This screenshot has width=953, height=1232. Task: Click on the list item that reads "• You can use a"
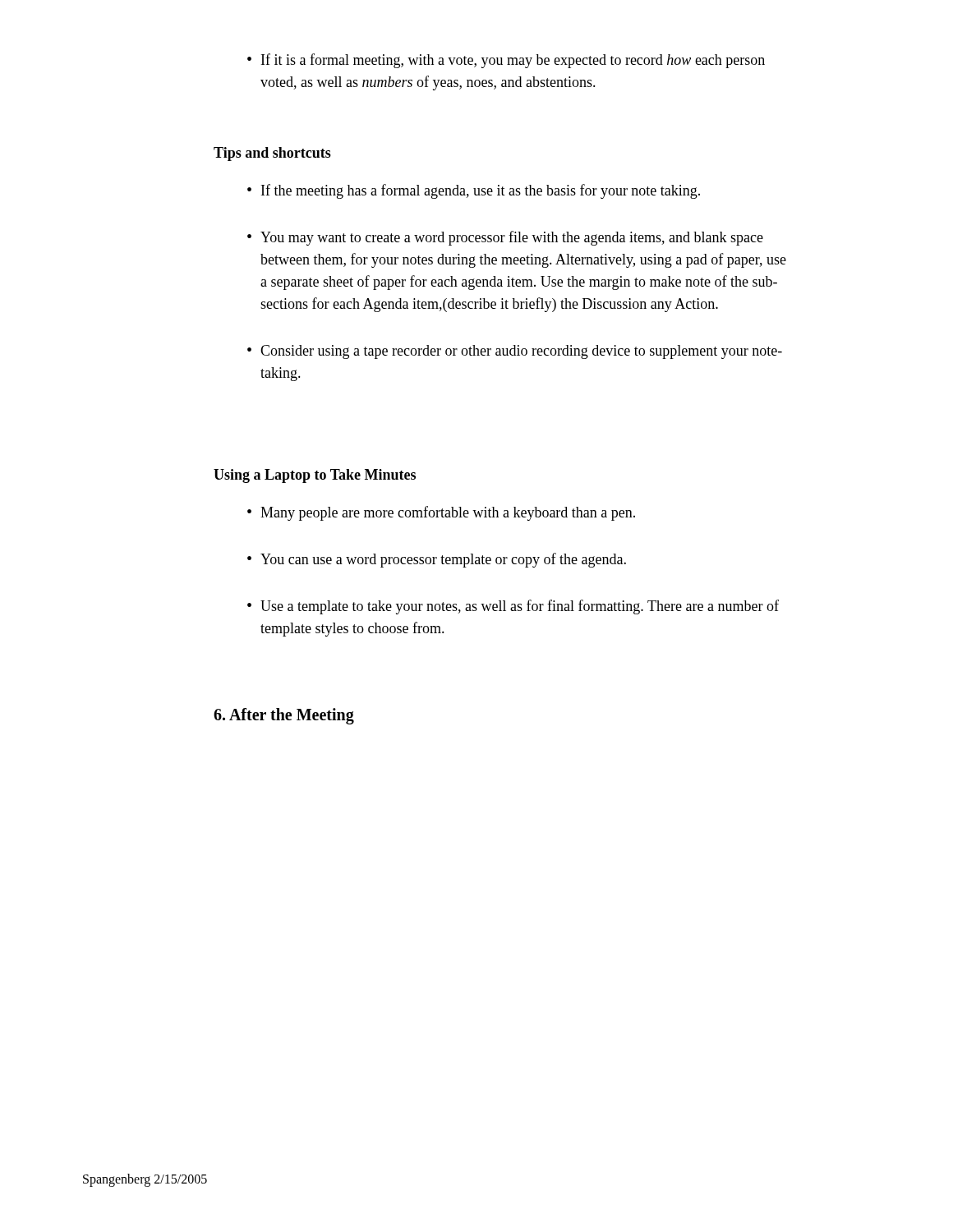tap(437, 560)
